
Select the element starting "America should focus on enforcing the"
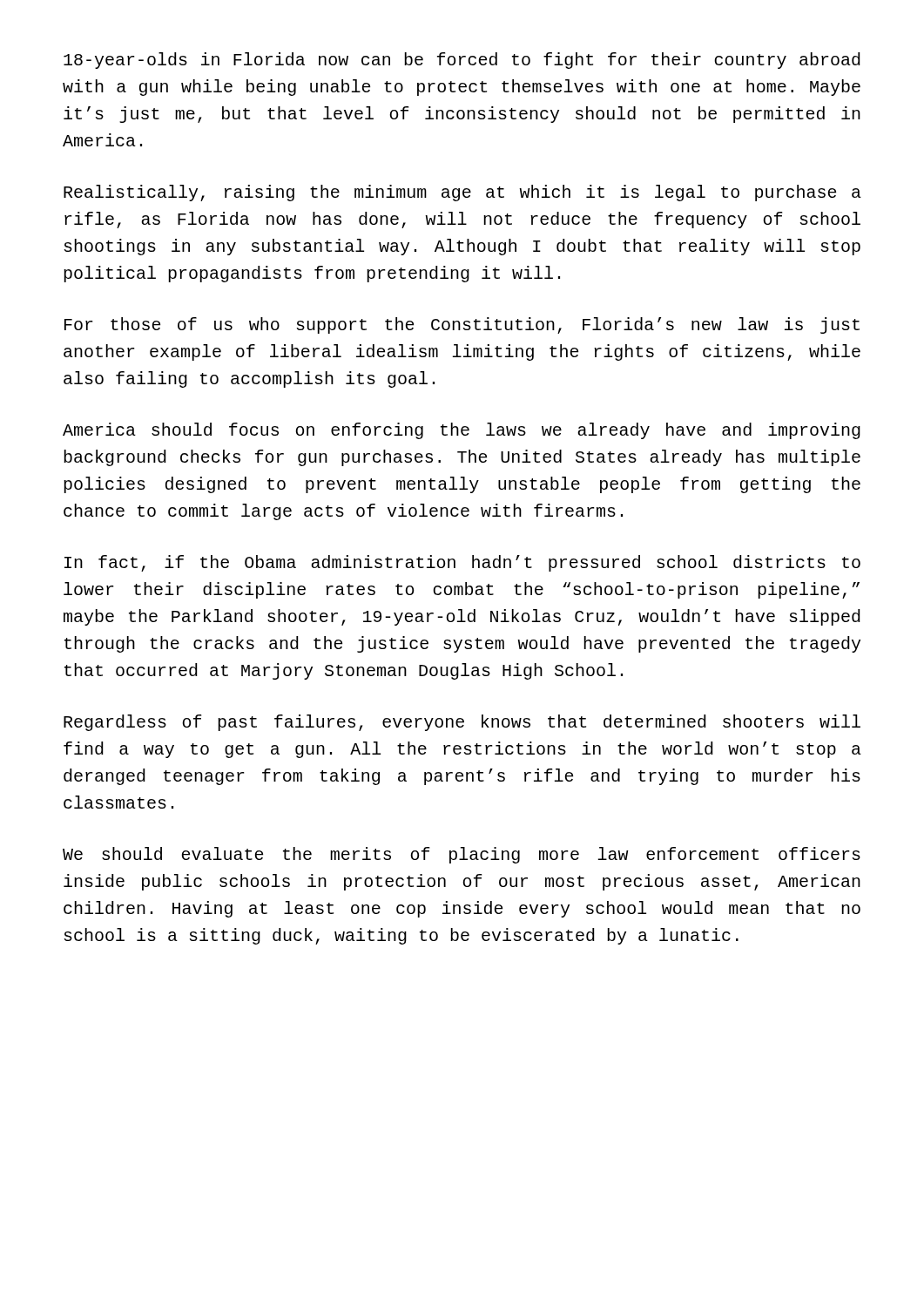click(462, 471)
